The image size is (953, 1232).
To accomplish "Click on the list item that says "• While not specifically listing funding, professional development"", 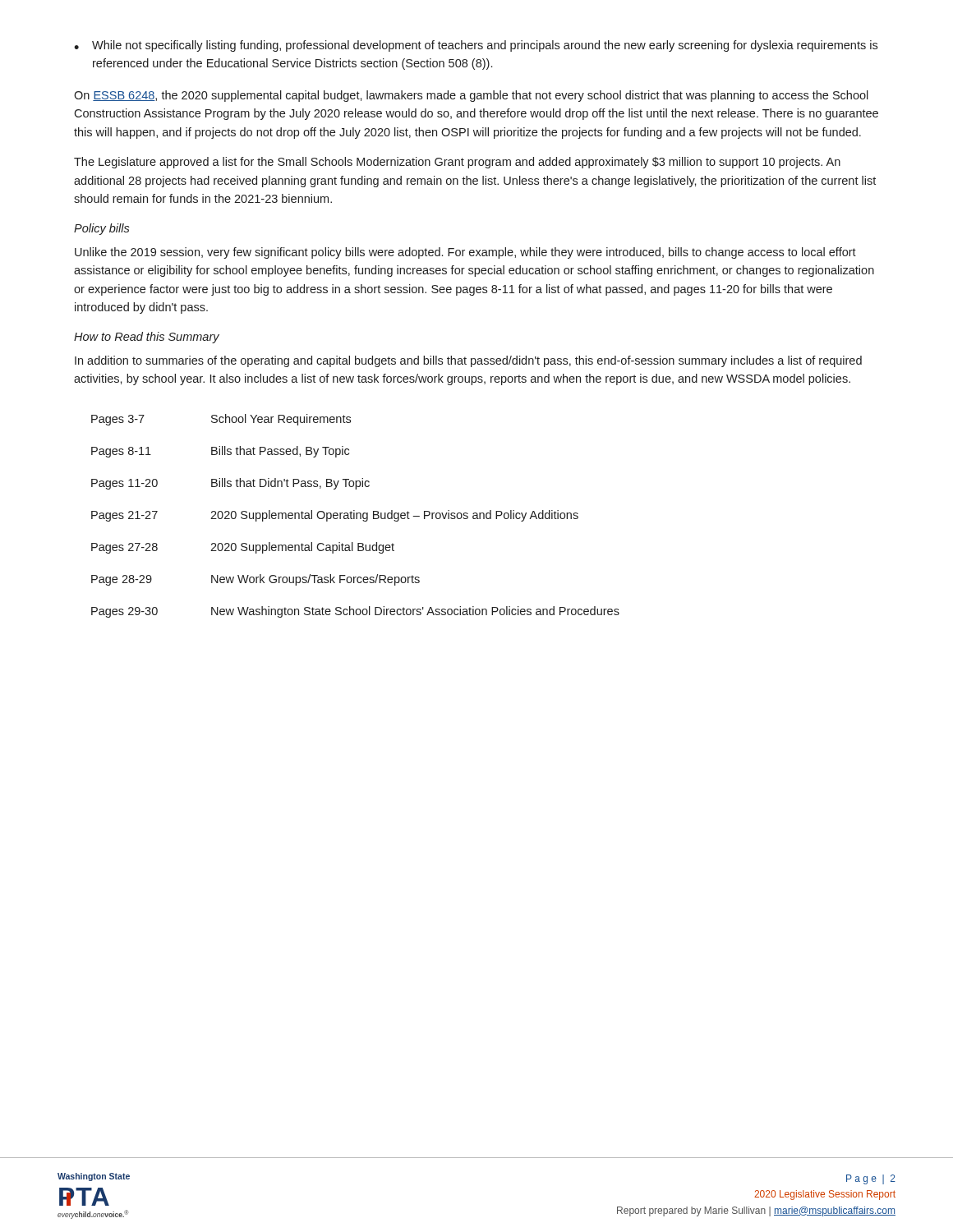I will (x=476, y=55).
